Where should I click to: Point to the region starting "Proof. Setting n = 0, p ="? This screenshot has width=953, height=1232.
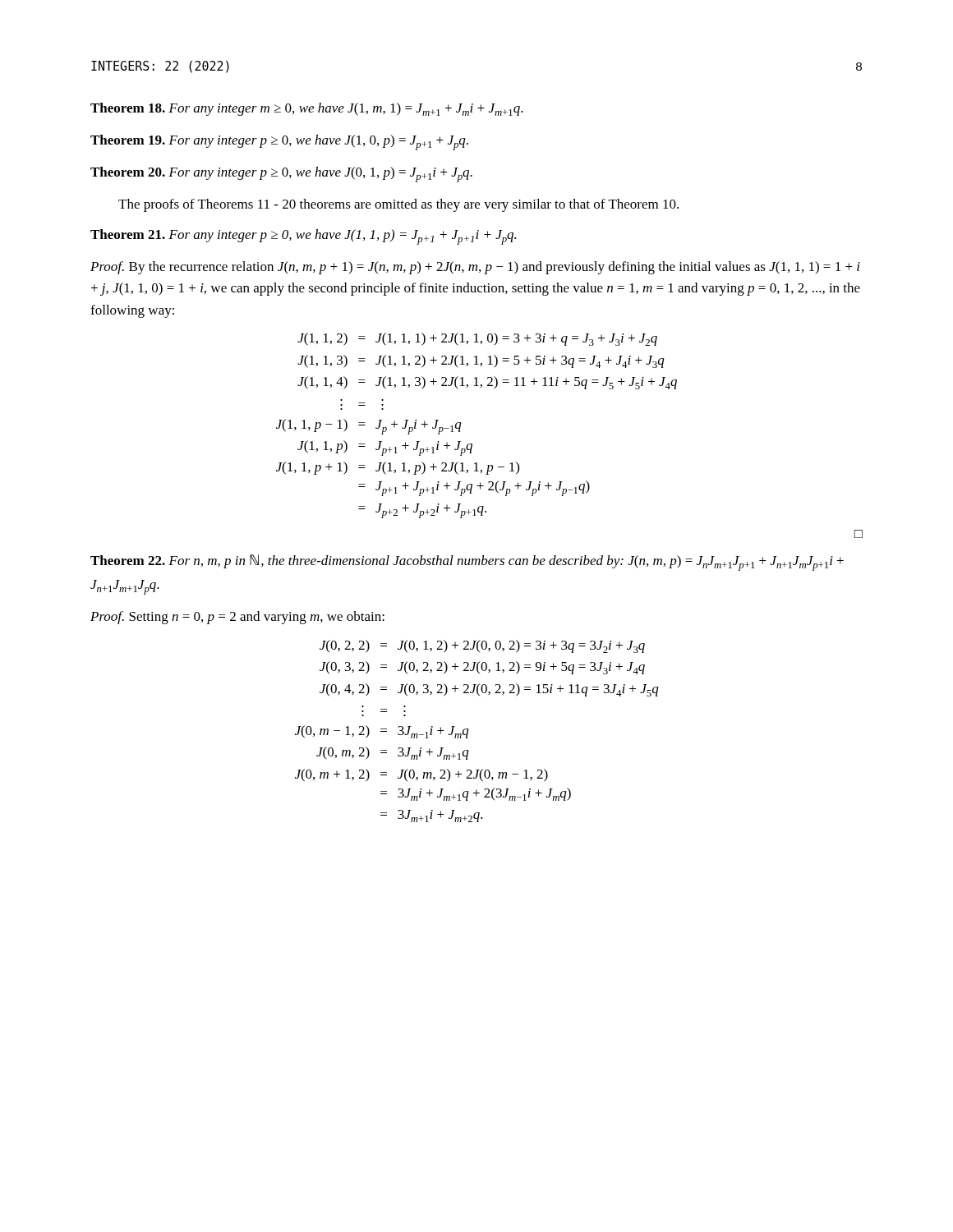(238, 616)
